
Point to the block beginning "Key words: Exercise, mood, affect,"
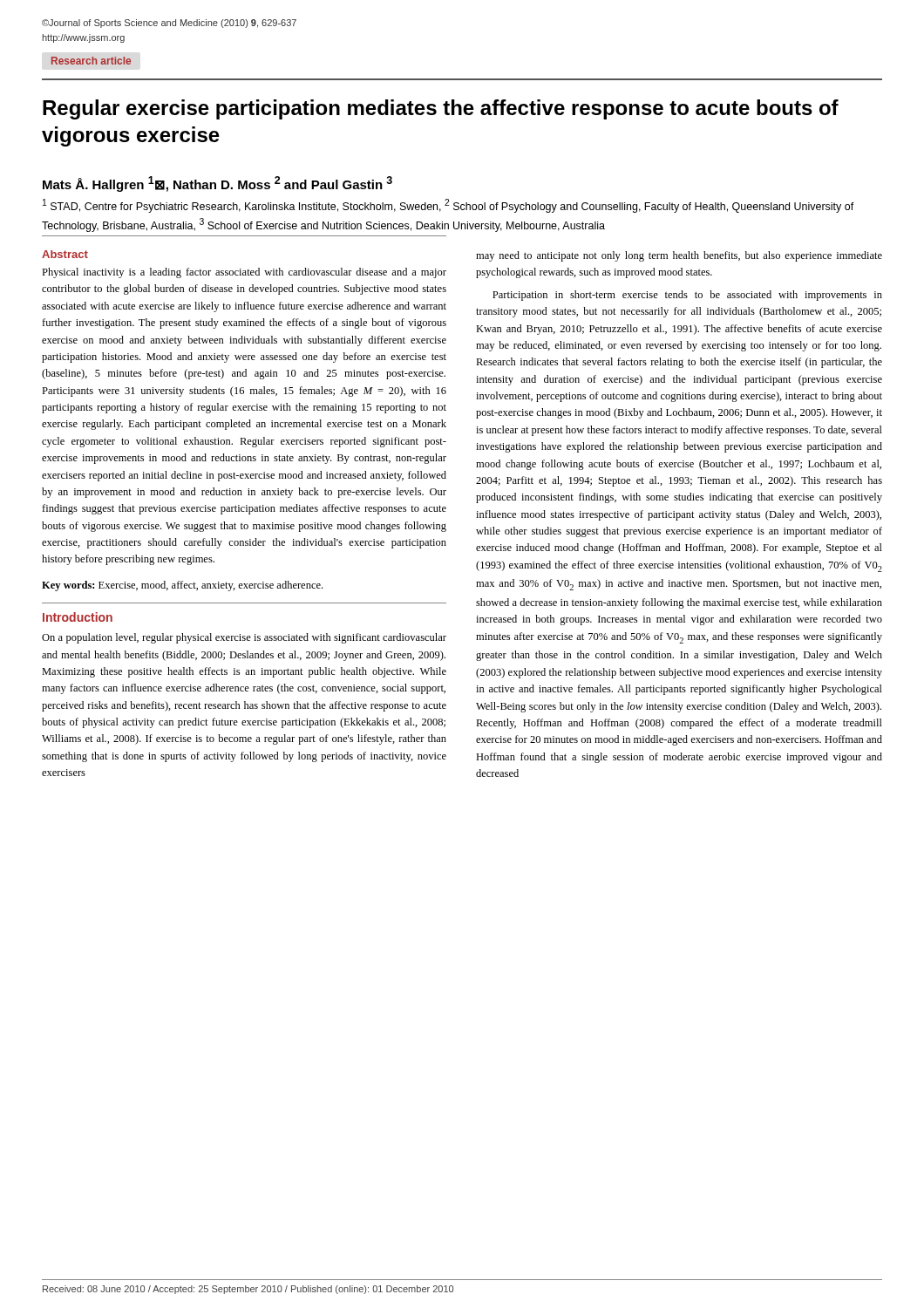coord(183,585)
